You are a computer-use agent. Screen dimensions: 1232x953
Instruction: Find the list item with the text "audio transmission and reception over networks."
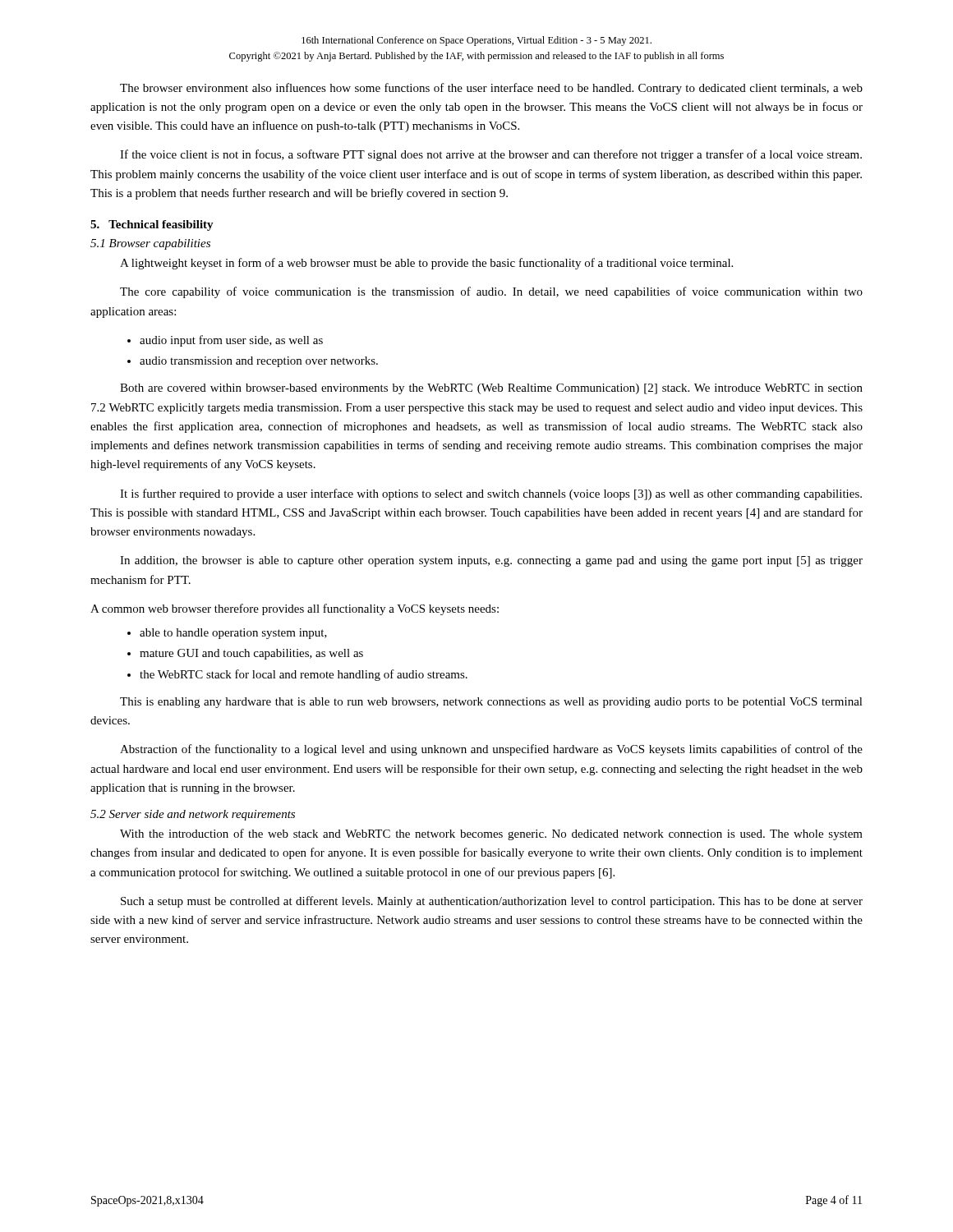pos(259,361)
